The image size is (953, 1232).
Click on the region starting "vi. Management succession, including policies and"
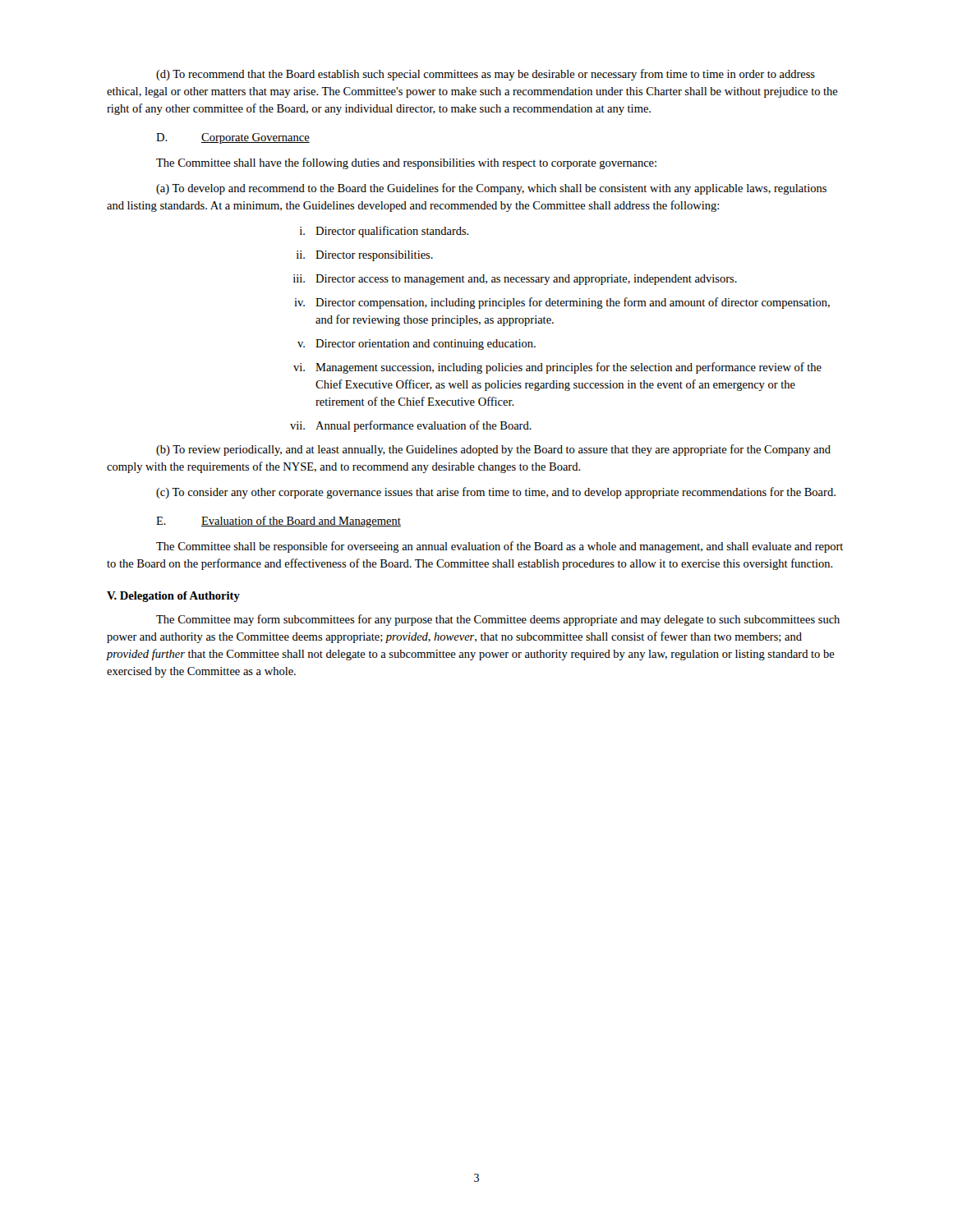559,385
